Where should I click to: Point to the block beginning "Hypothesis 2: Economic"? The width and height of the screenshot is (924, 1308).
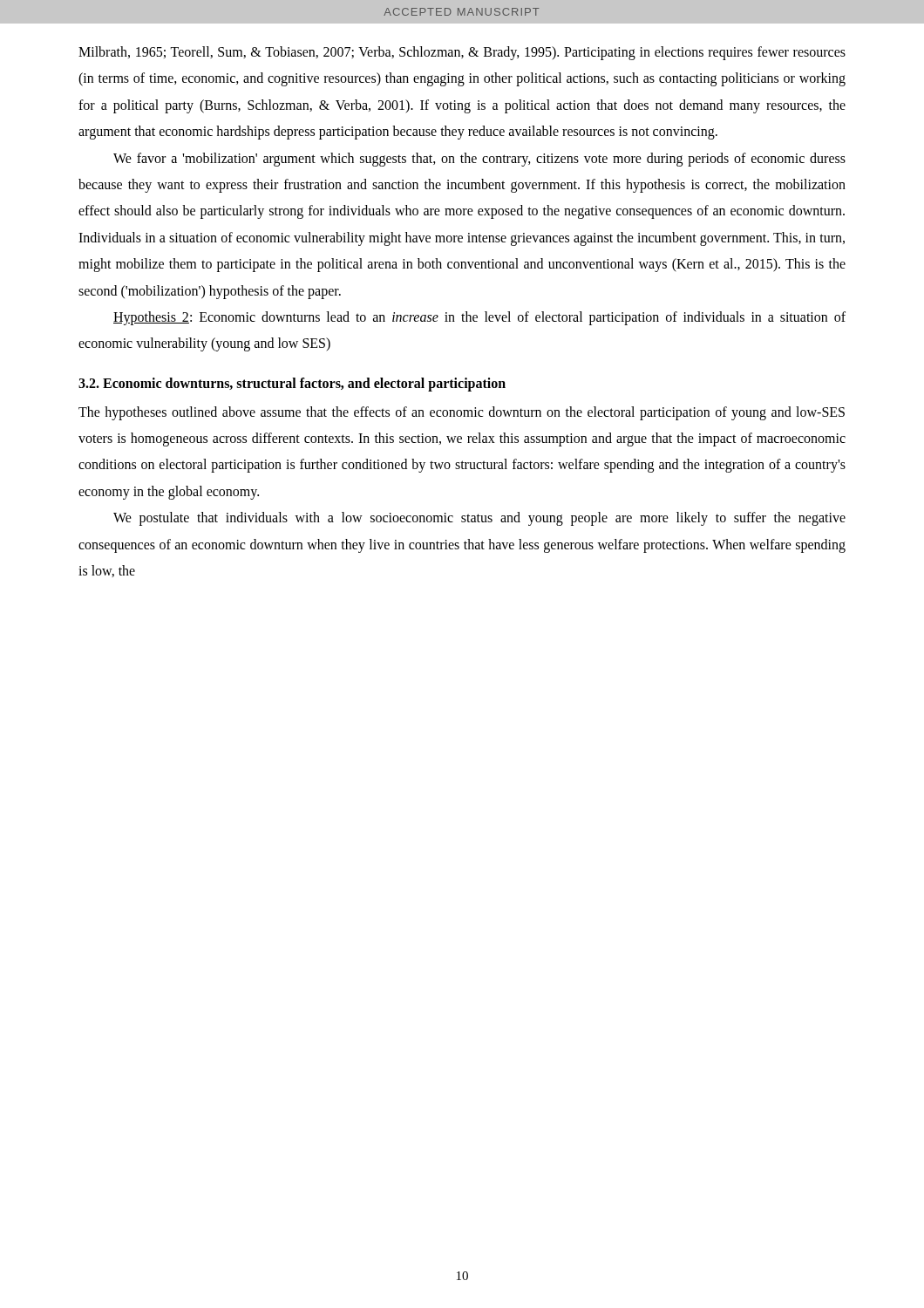(x=462, y=330)
